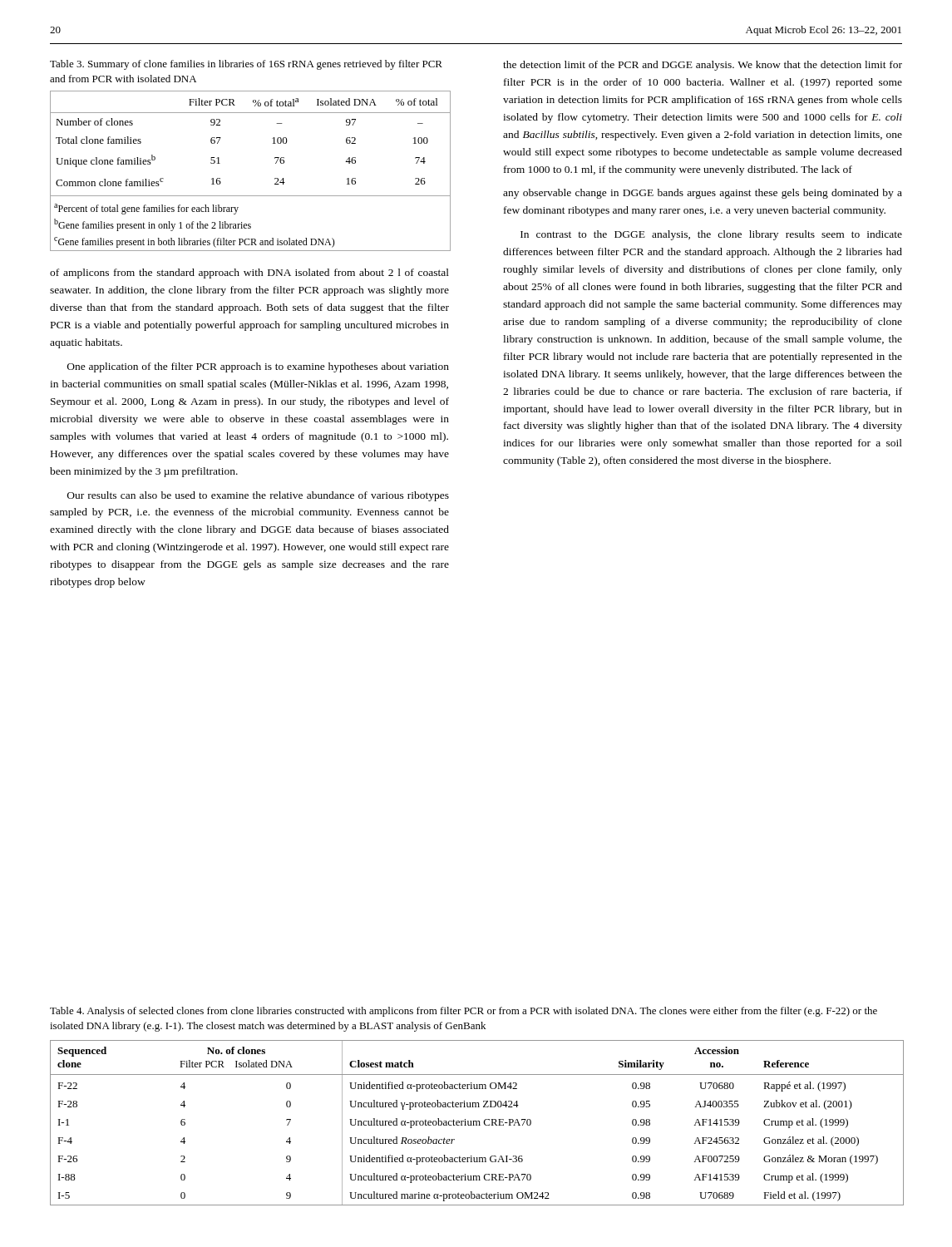Find the text block with the text "of amplicons from the standard approach with"
This screenshot has height=1247, width=952.
tap(249, 428)
